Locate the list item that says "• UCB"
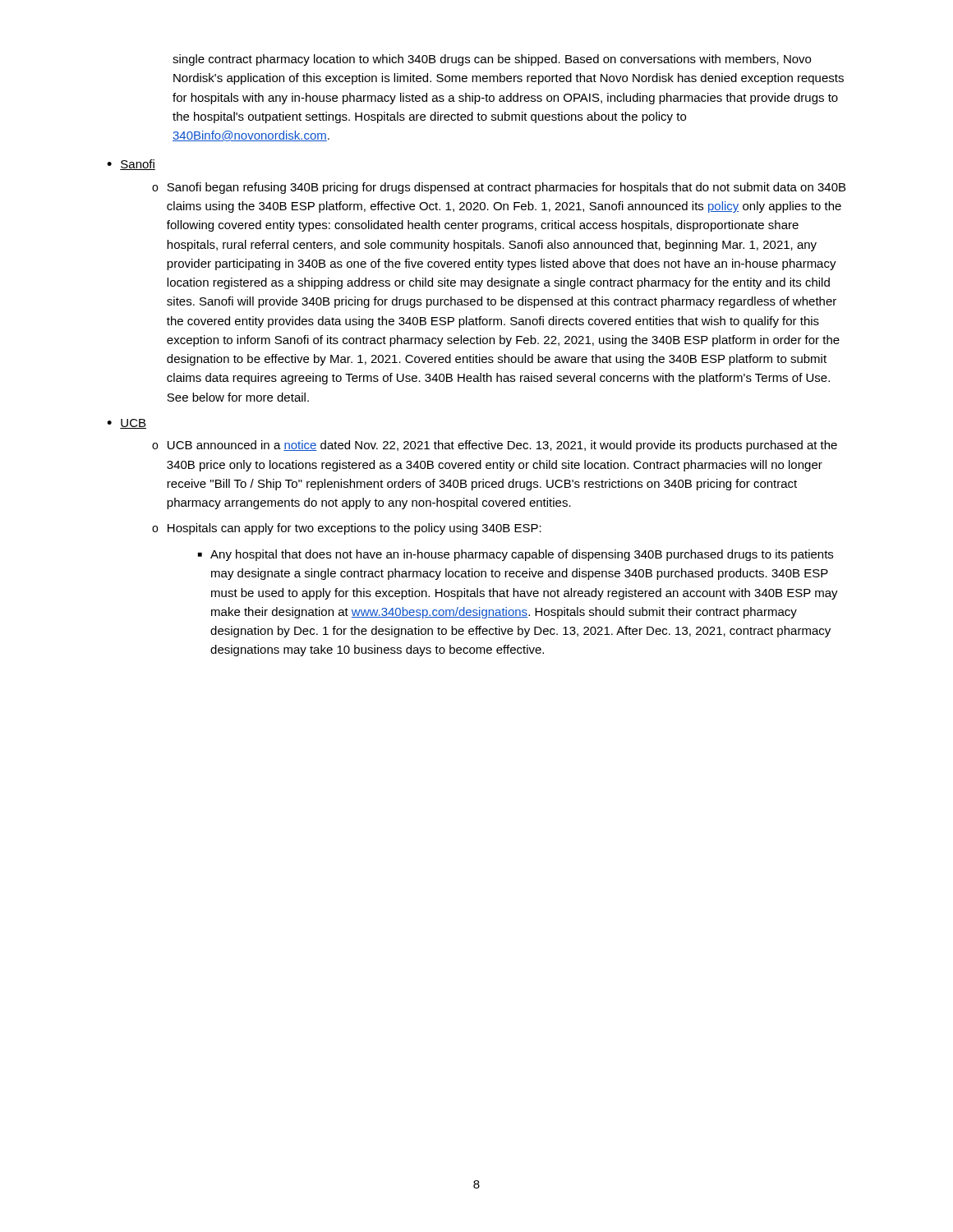Viewport: 953px width, 1232px height. click(x=127, y=423)
